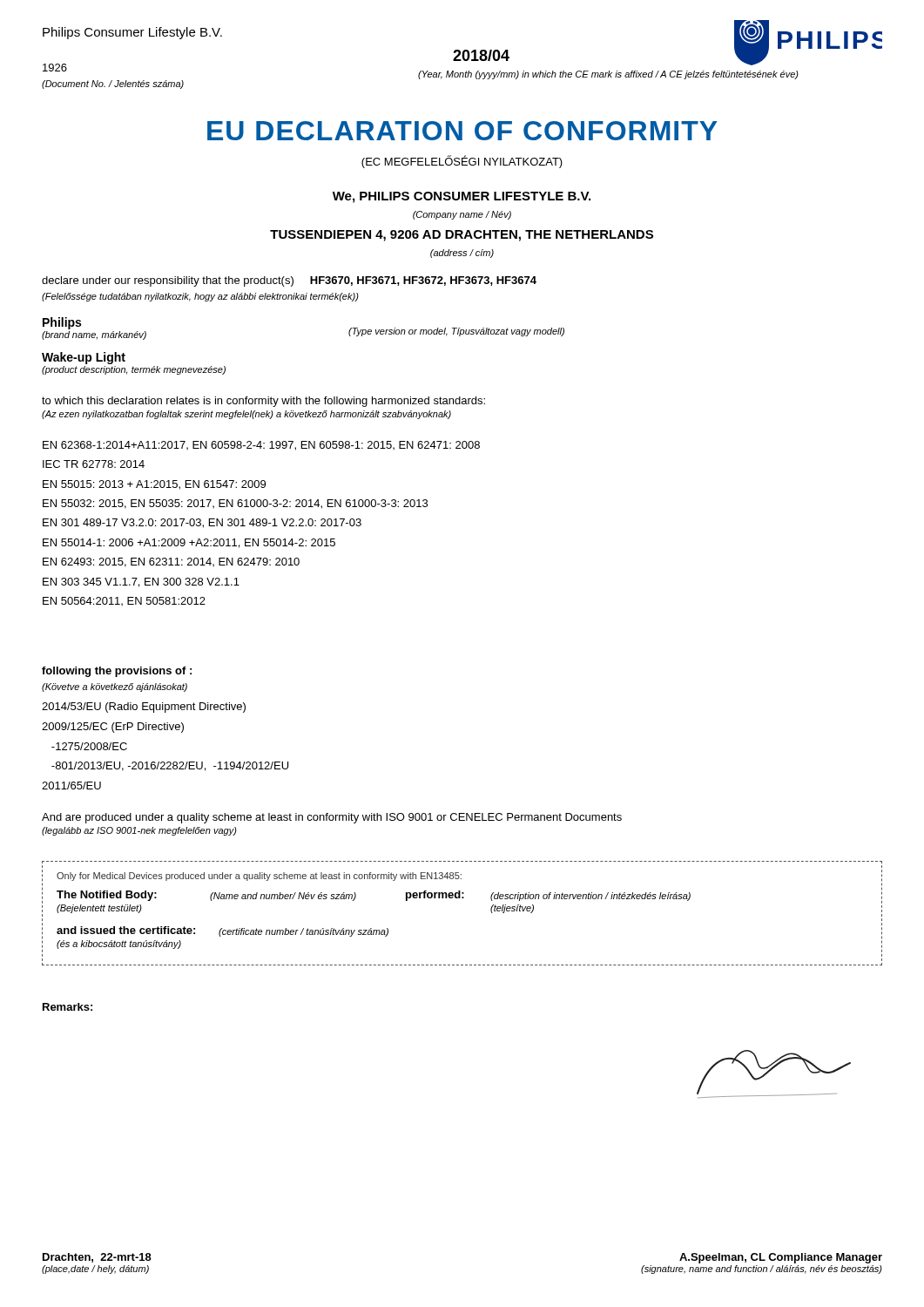Locate the text block starting "Wake-up Light (product"
This screenshot has width=924, height=1307.
pos(134,362)
